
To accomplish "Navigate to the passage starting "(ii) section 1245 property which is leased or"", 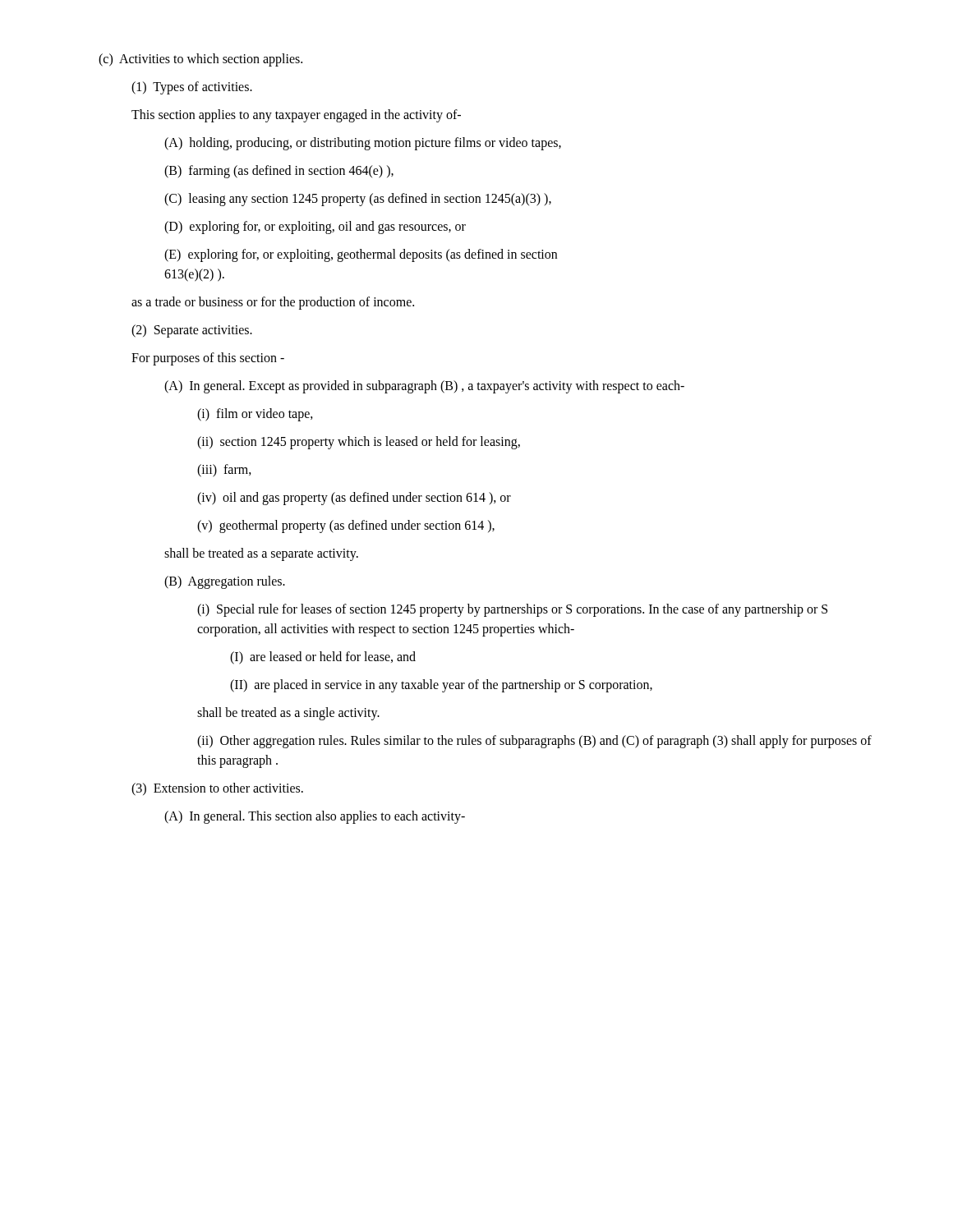I will [359, 443].
